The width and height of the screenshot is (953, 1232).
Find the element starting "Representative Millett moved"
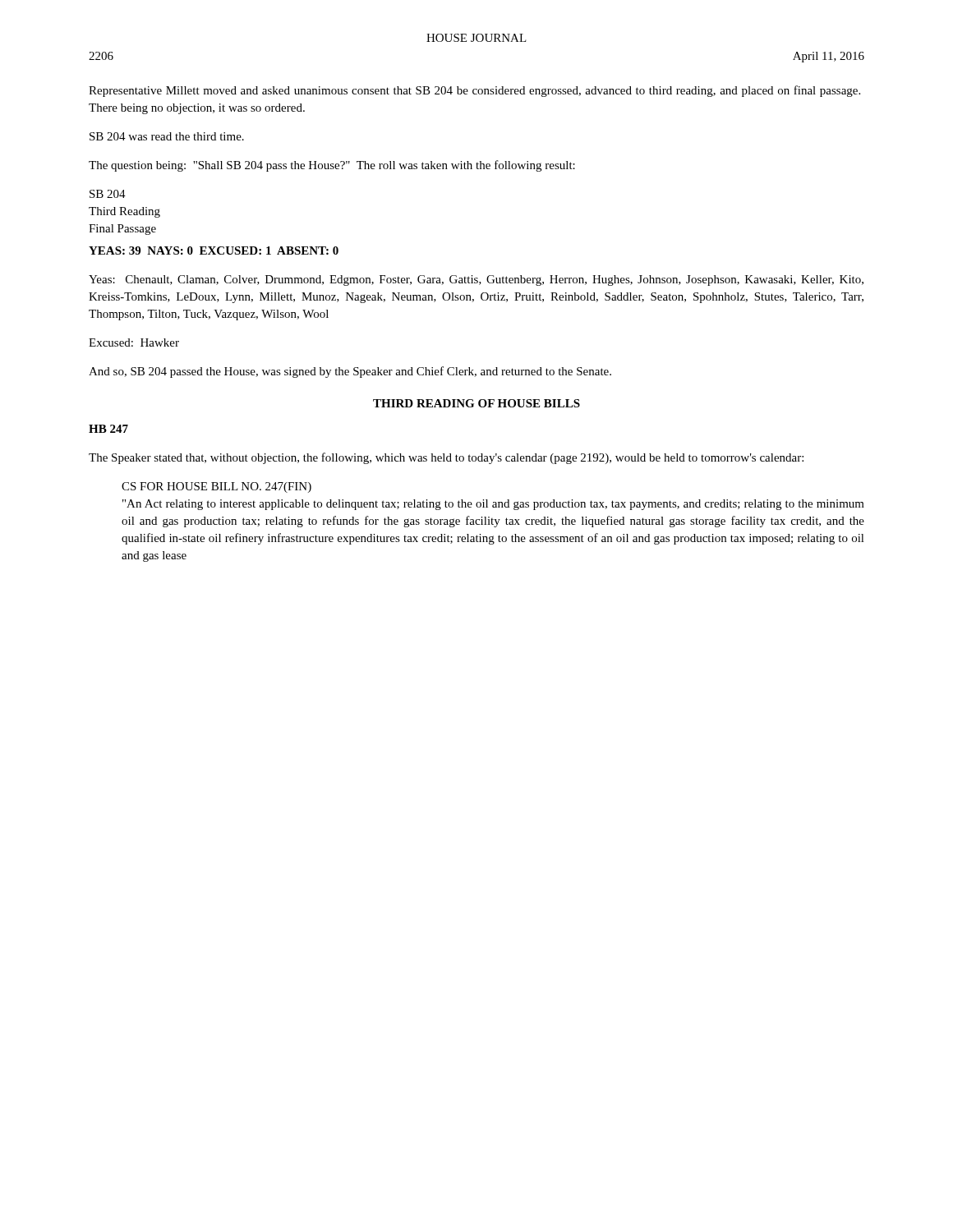[476, 99]
